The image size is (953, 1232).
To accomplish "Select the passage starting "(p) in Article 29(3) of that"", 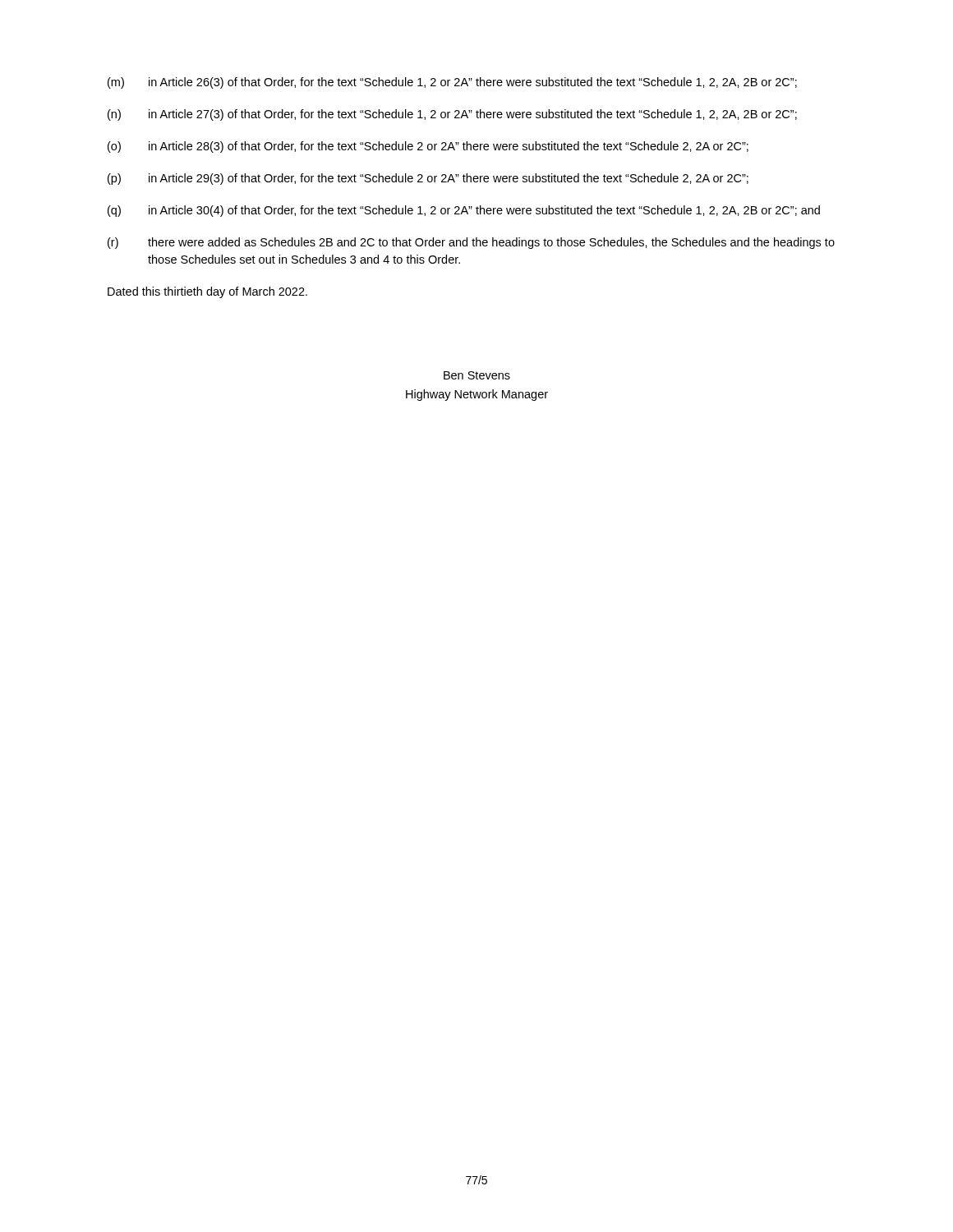I will click(476, 179).
